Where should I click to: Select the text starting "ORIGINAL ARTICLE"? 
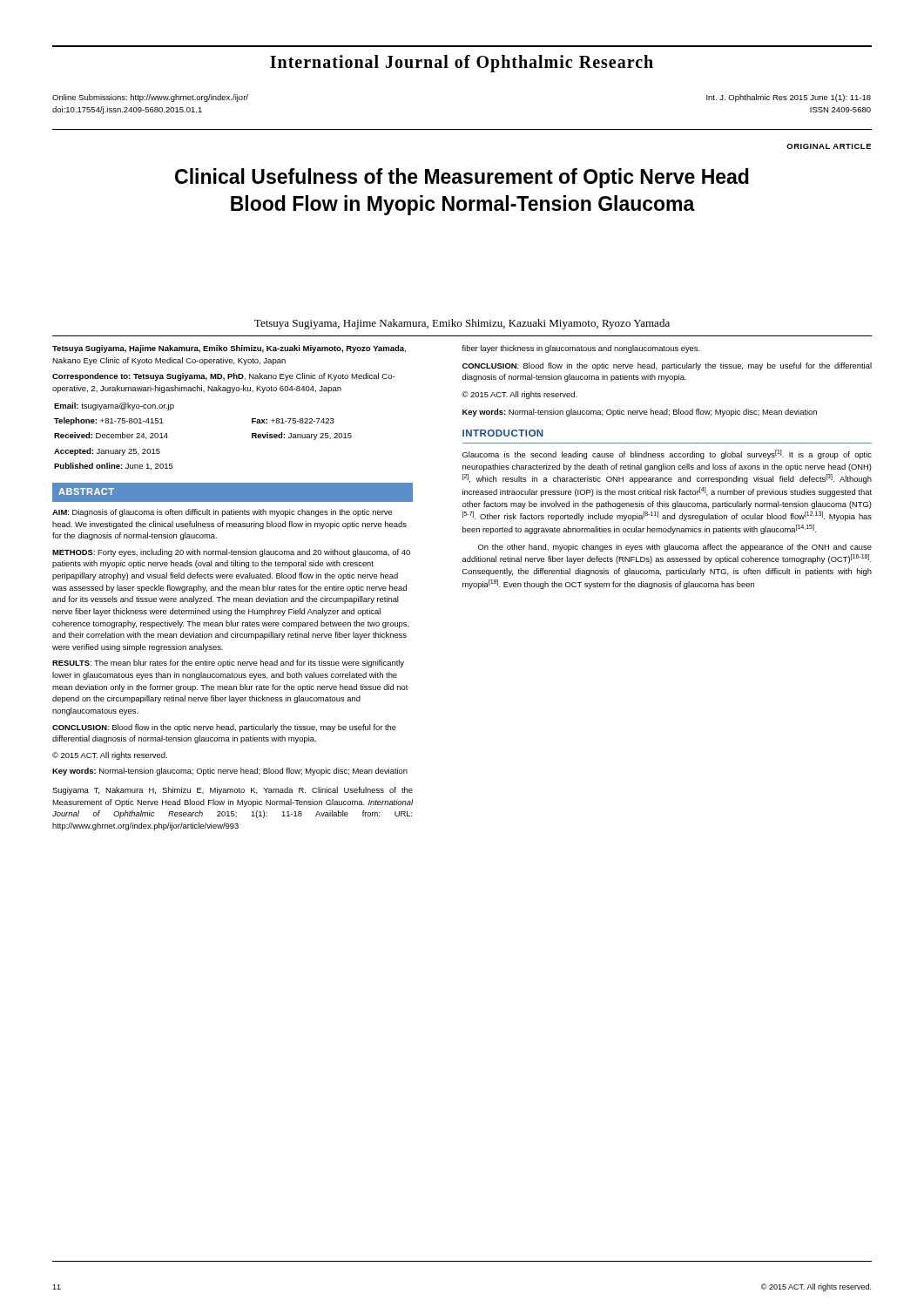[829, 146]
